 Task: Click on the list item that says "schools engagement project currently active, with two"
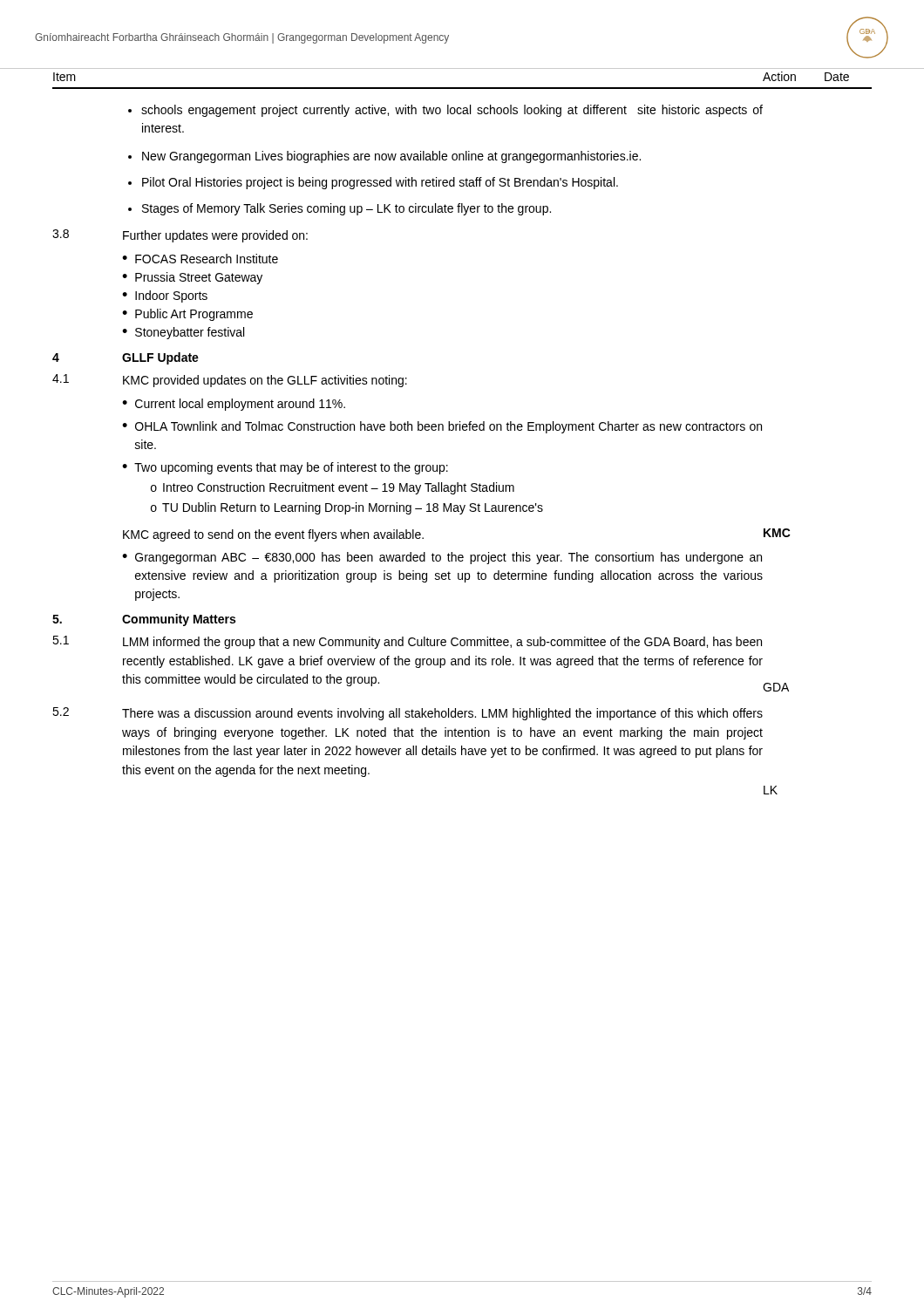pos(442,122)
